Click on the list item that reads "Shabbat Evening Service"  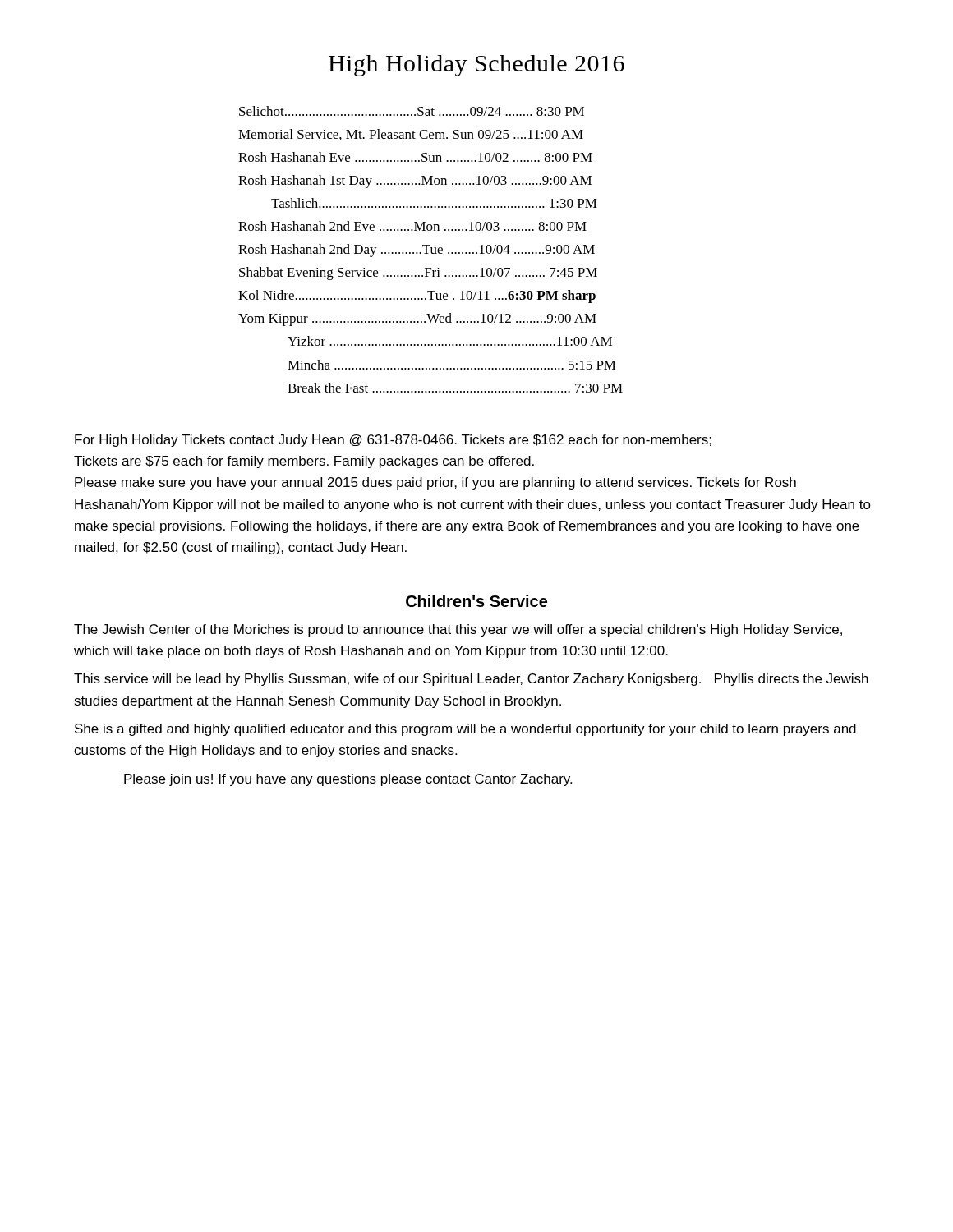[418, 273]
